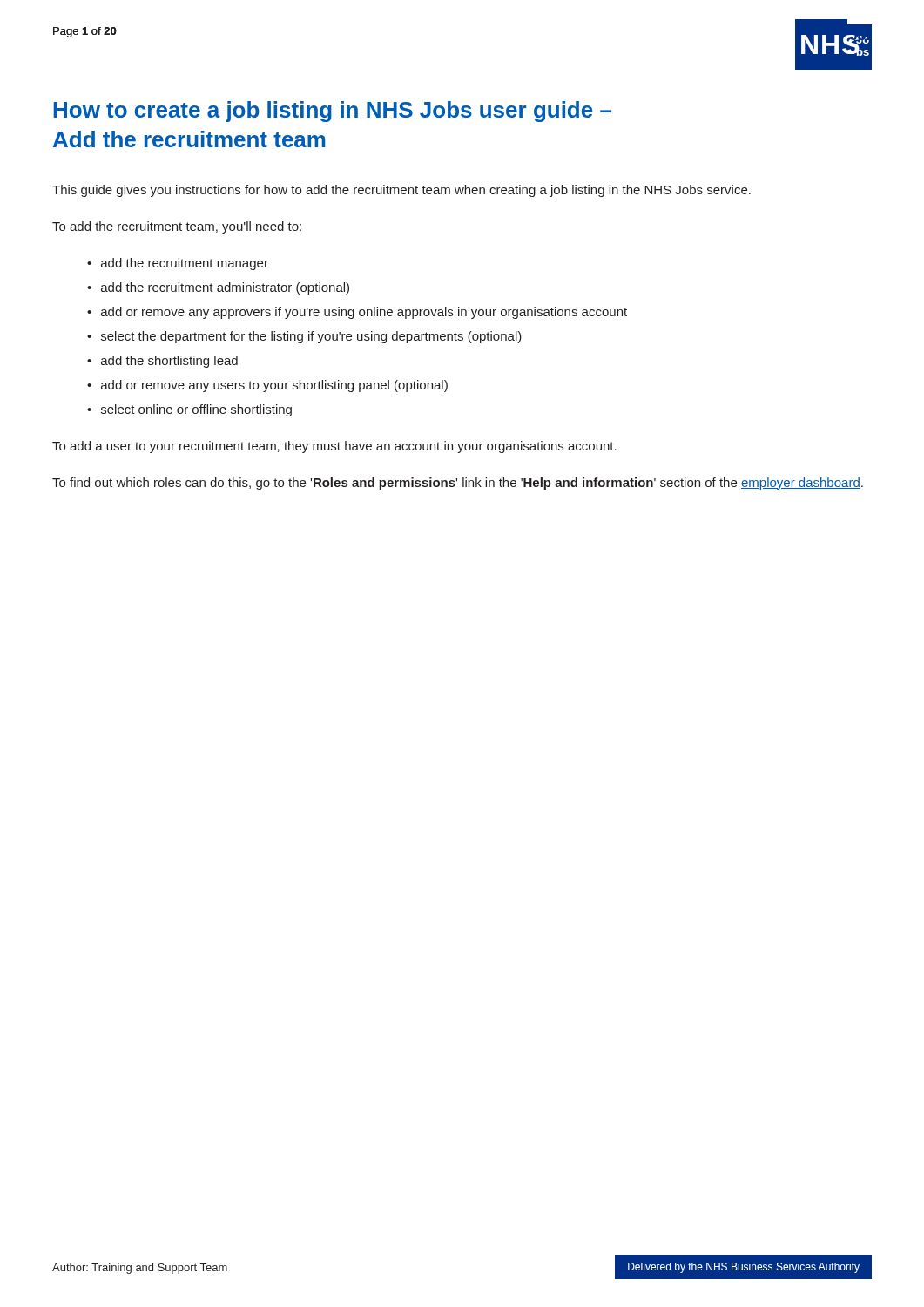The image size is (924, 1307).
Task: Point to the element starting "select online or offline shortlisting"
Action: pos(196,409)
